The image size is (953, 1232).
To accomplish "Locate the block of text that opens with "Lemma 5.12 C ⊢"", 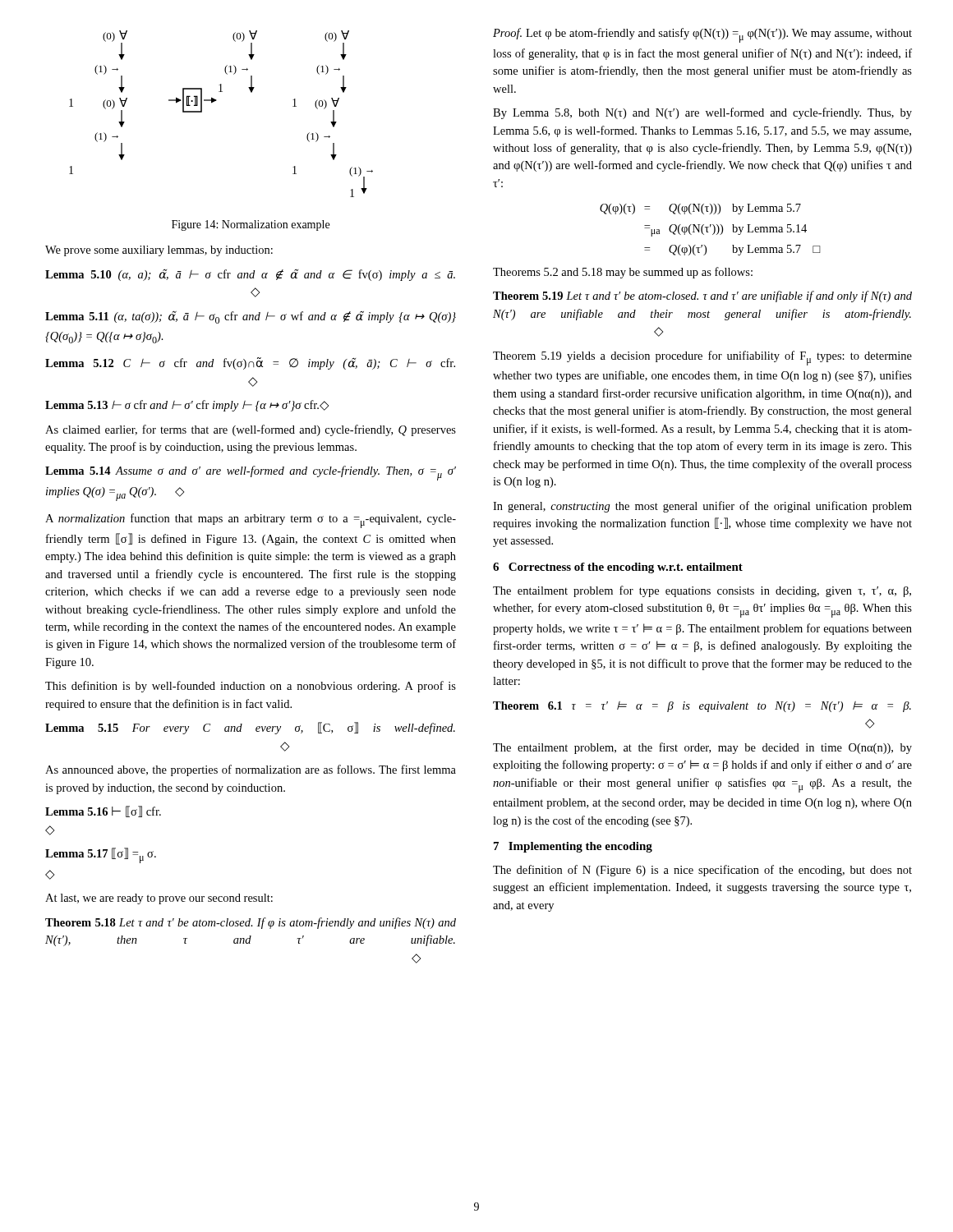I will (x=251, y=372).
